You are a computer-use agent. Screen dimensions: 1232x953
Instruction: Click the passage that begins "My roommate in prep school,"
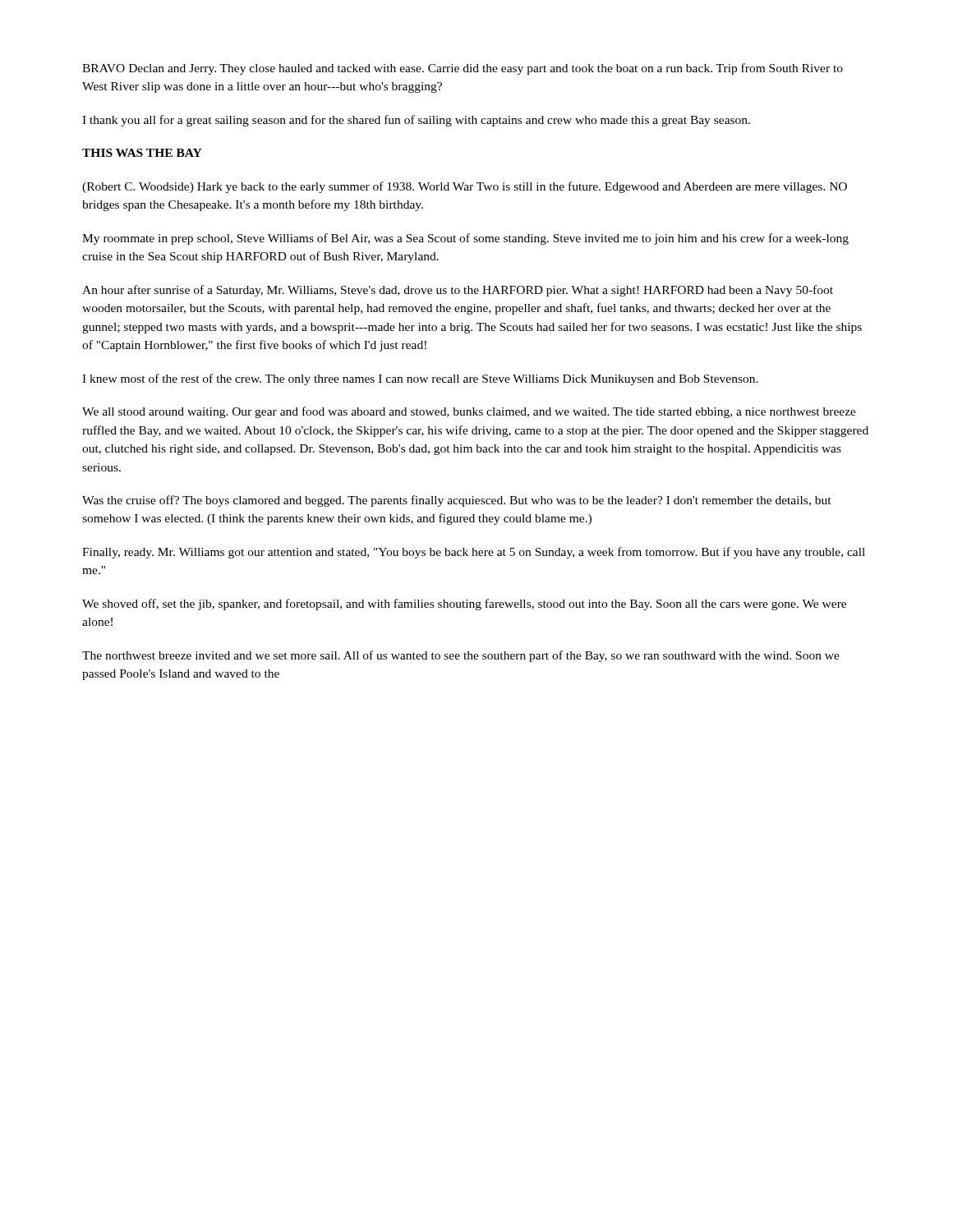pos(465,247)
